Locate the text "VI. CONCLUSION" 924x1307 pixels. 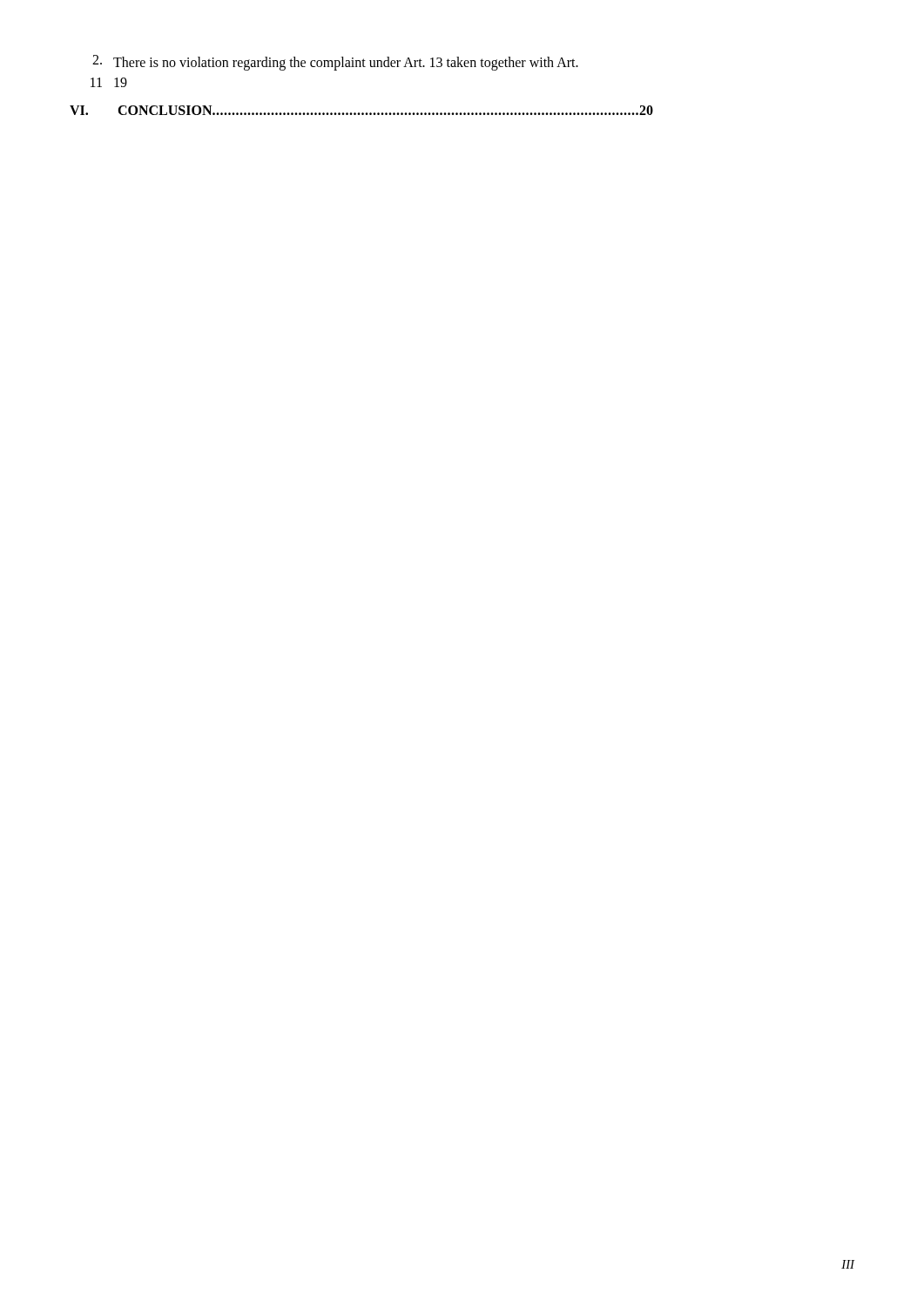462,111
